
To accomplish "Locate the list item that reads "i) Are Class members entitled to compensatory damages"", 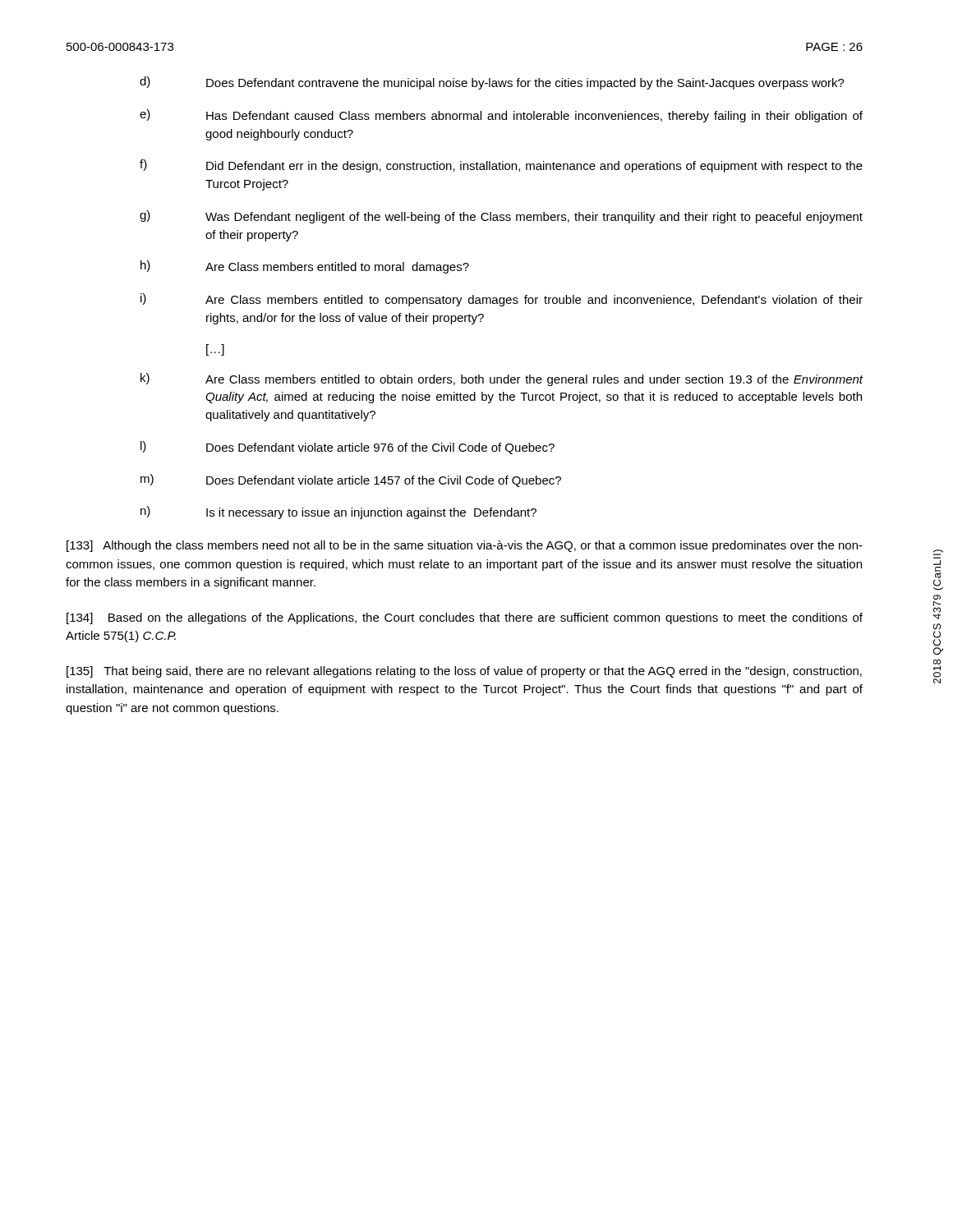I will point(464,309).
